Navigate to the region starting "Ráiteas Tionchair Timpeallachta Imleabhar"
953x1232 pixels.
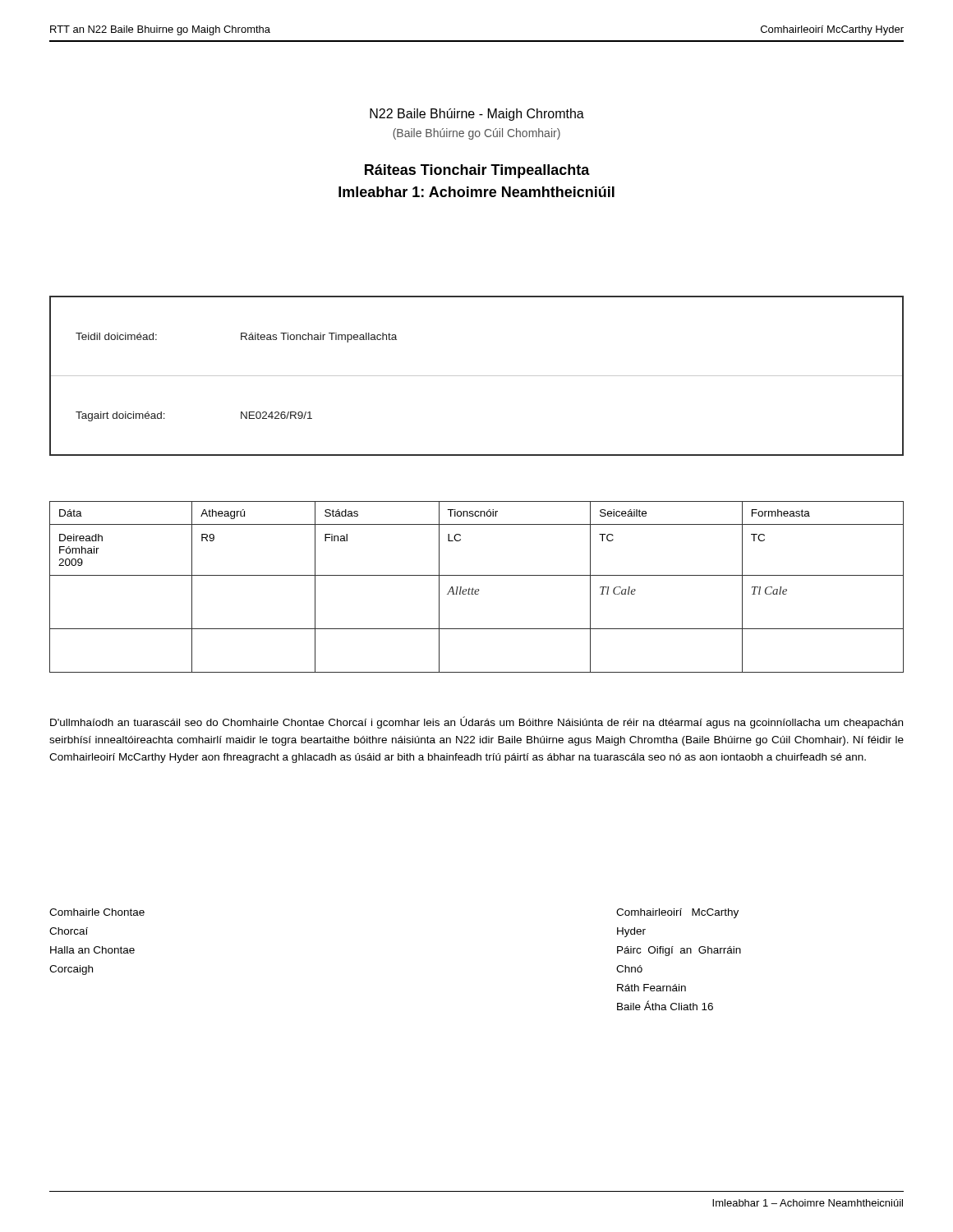click(x=476, y=181)
